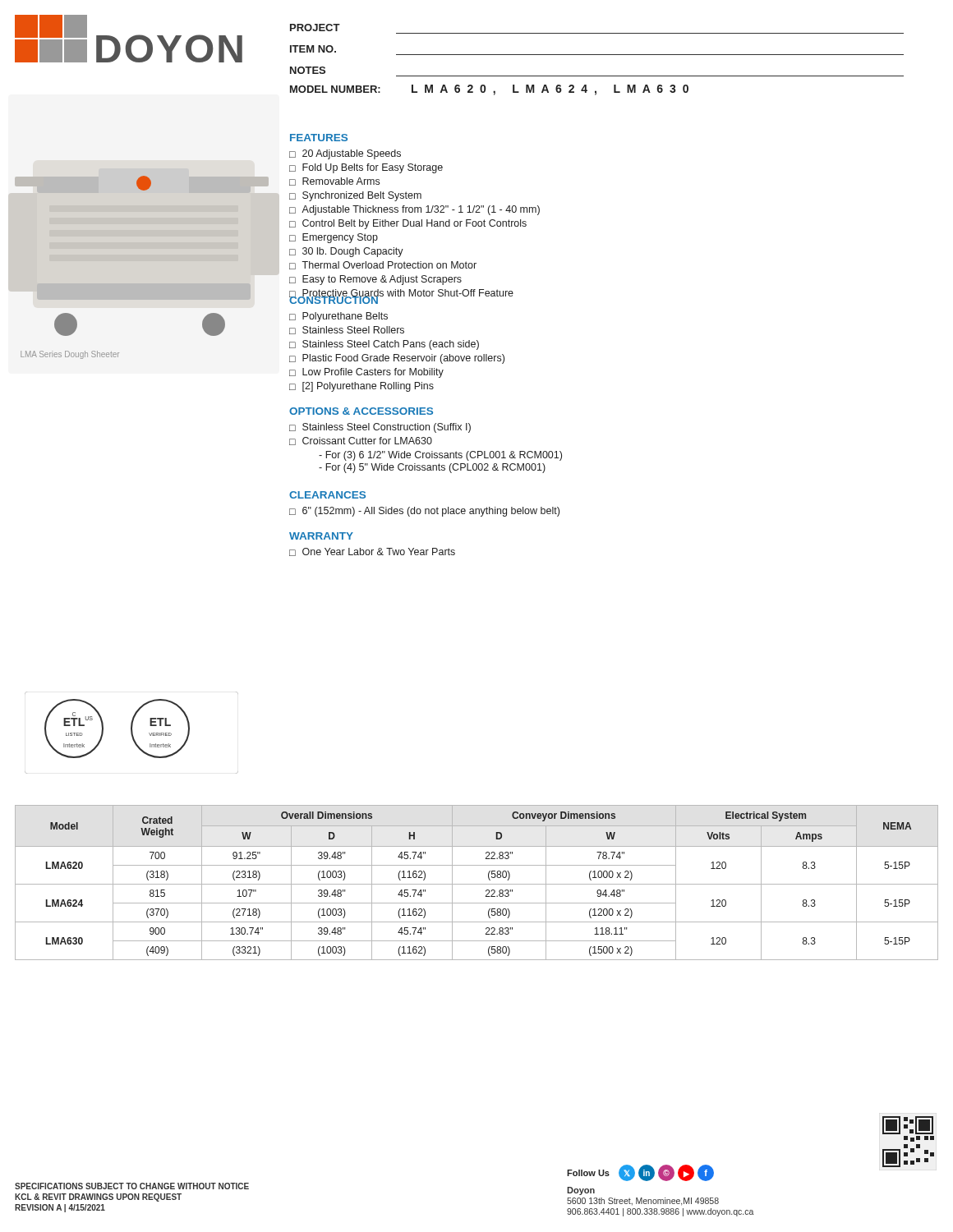Click on the region starting "□Stainless Steel Rollers"
Screen dimensions: 1232x953
click(347, 331)
